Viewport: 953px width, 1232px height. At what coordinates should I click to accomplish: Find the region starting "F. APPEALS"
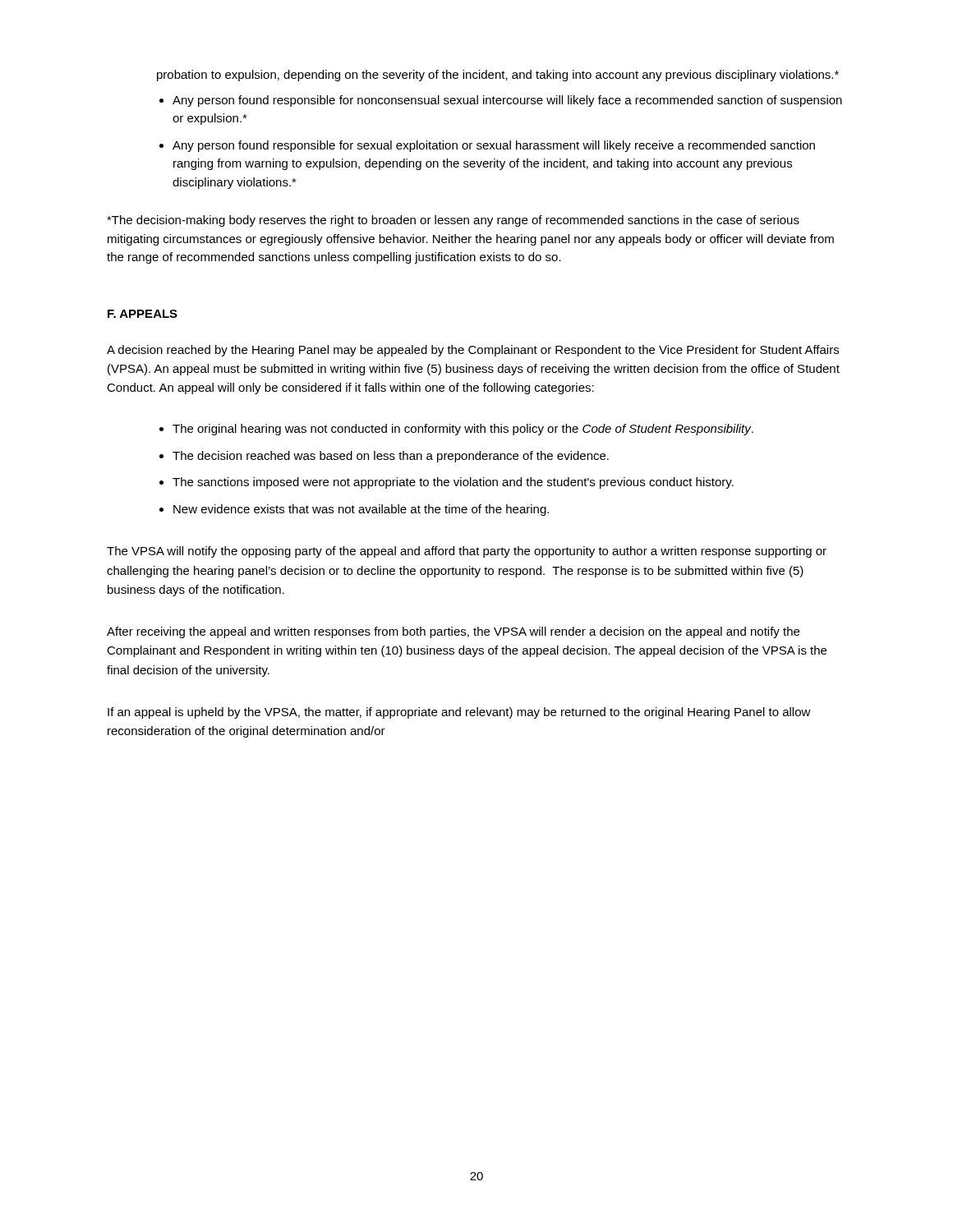pos(142,313)
